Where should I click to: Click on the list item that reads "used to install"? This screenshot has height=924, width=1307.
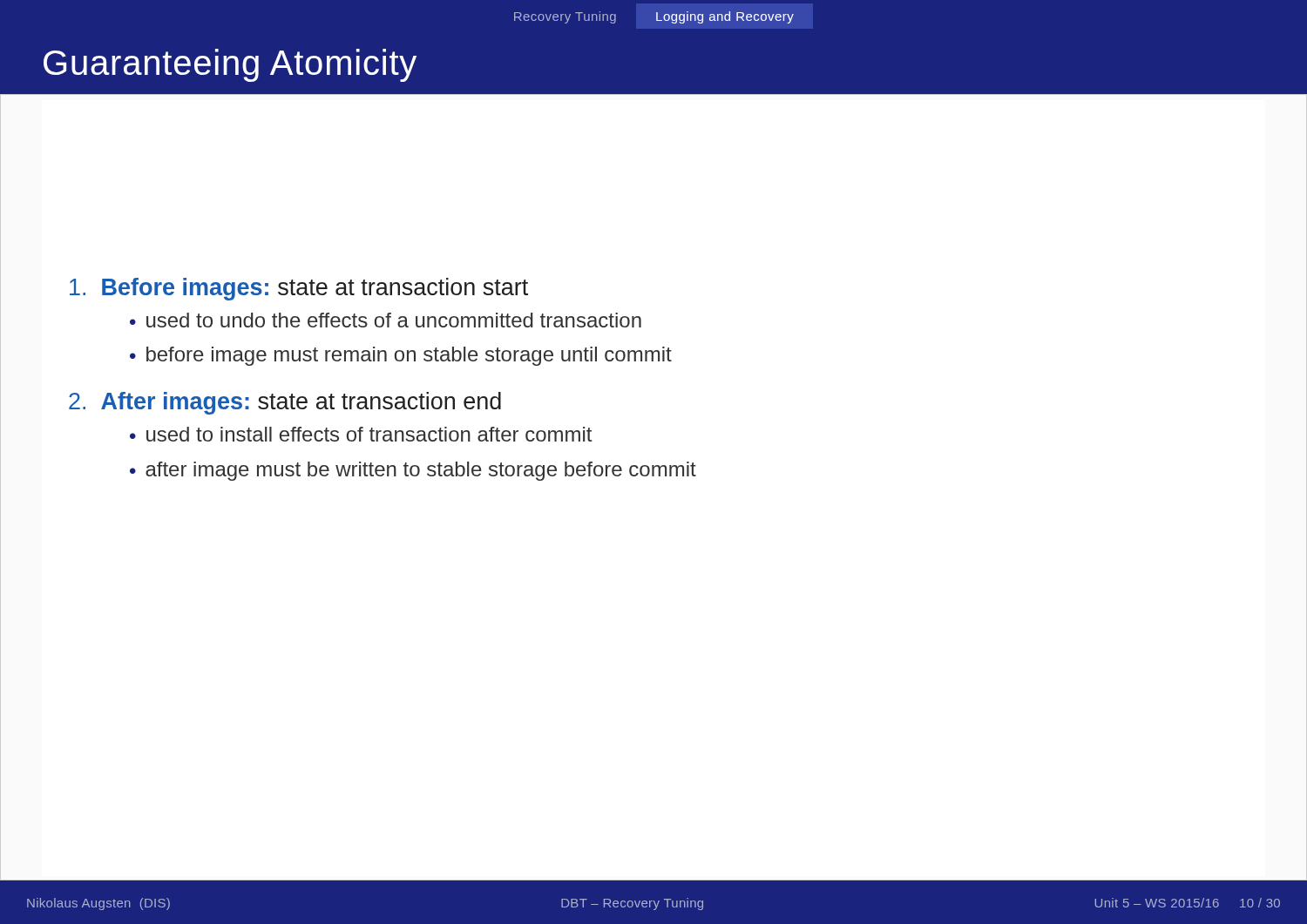tap(369, 435)
